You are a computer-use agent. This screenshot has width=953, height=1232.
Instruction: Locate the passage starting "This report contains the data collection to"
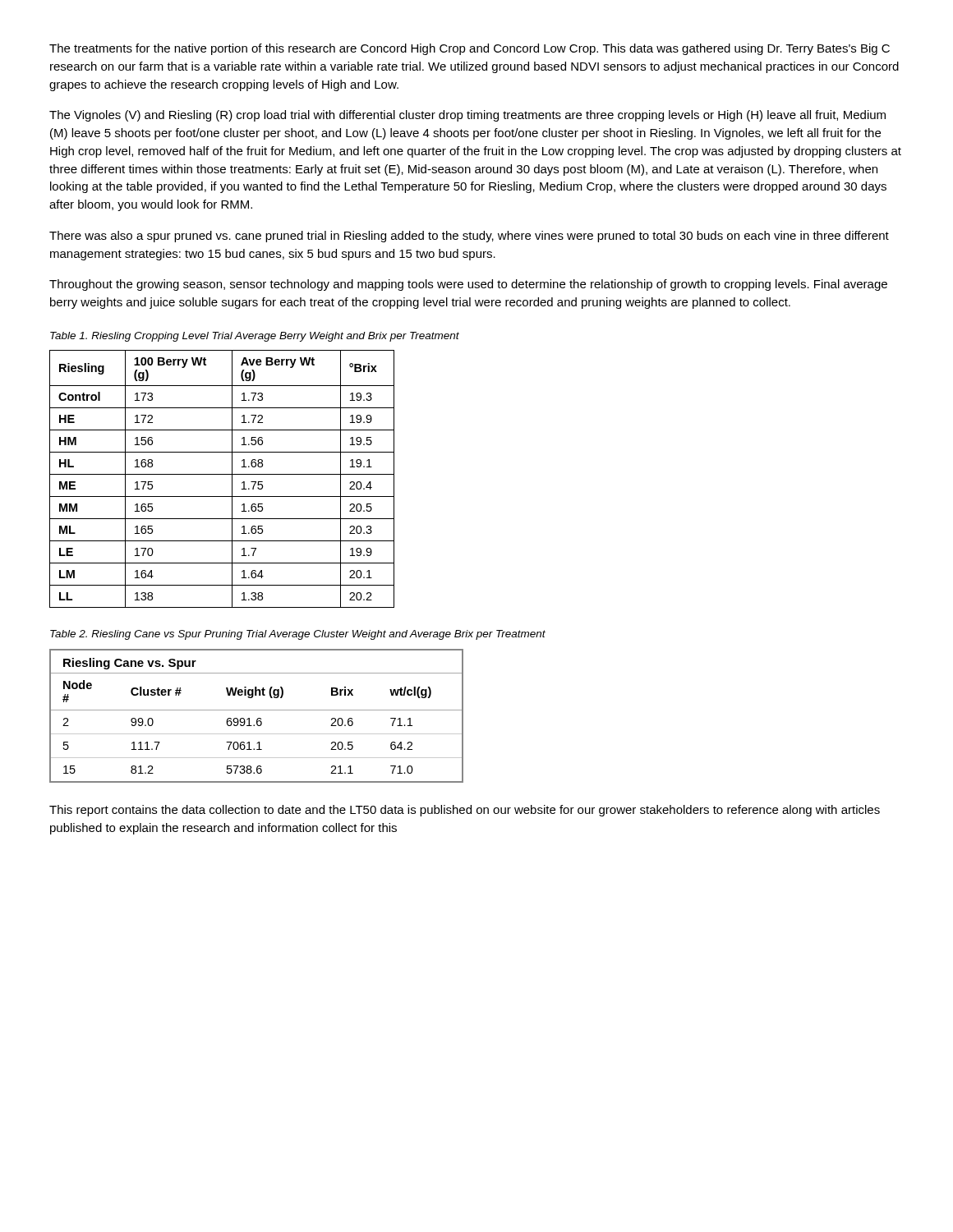point(476,819)
